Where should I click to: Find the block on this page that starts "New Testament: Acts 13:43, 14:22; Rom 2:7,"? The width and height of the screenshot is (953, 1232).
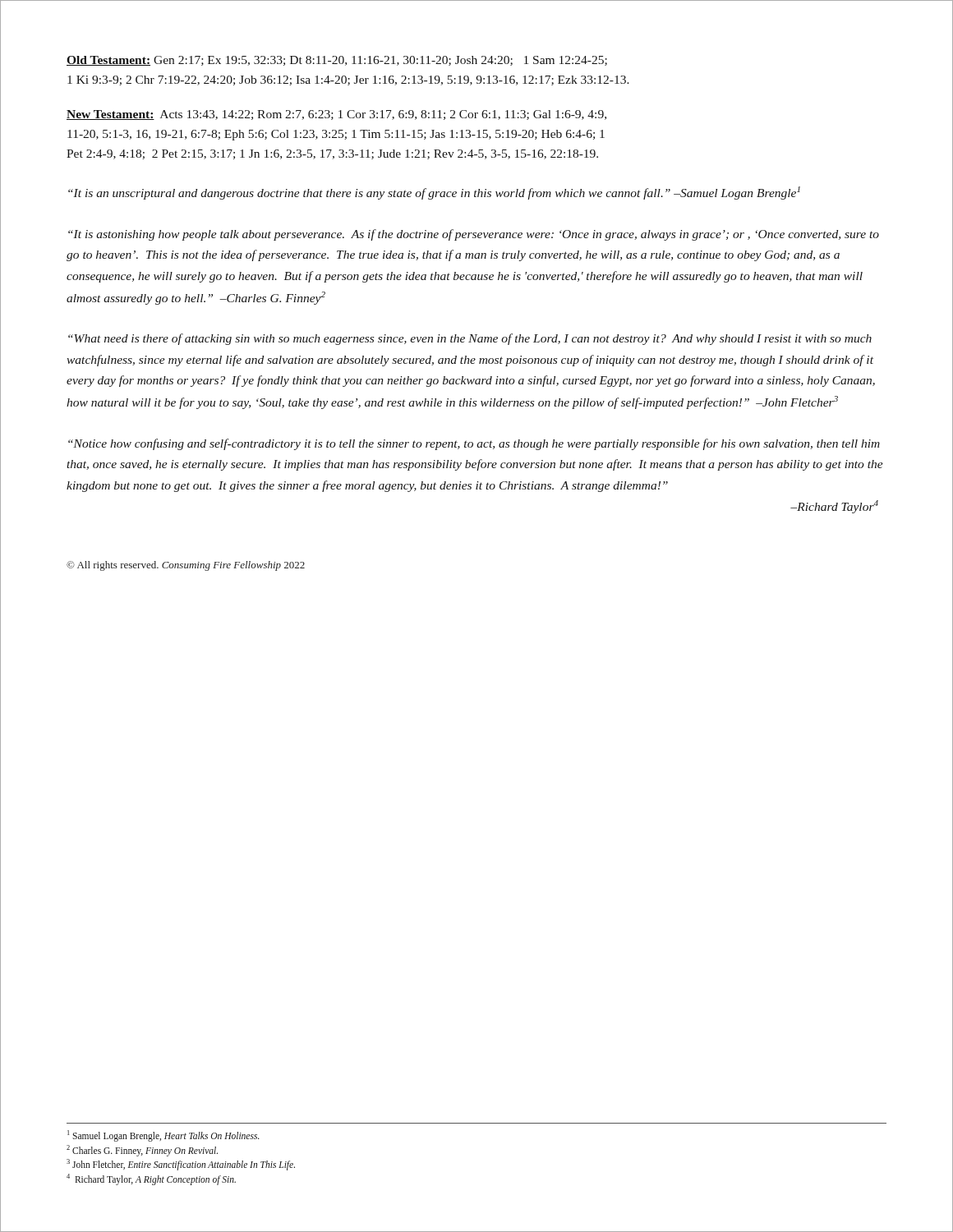pos(337,133)
